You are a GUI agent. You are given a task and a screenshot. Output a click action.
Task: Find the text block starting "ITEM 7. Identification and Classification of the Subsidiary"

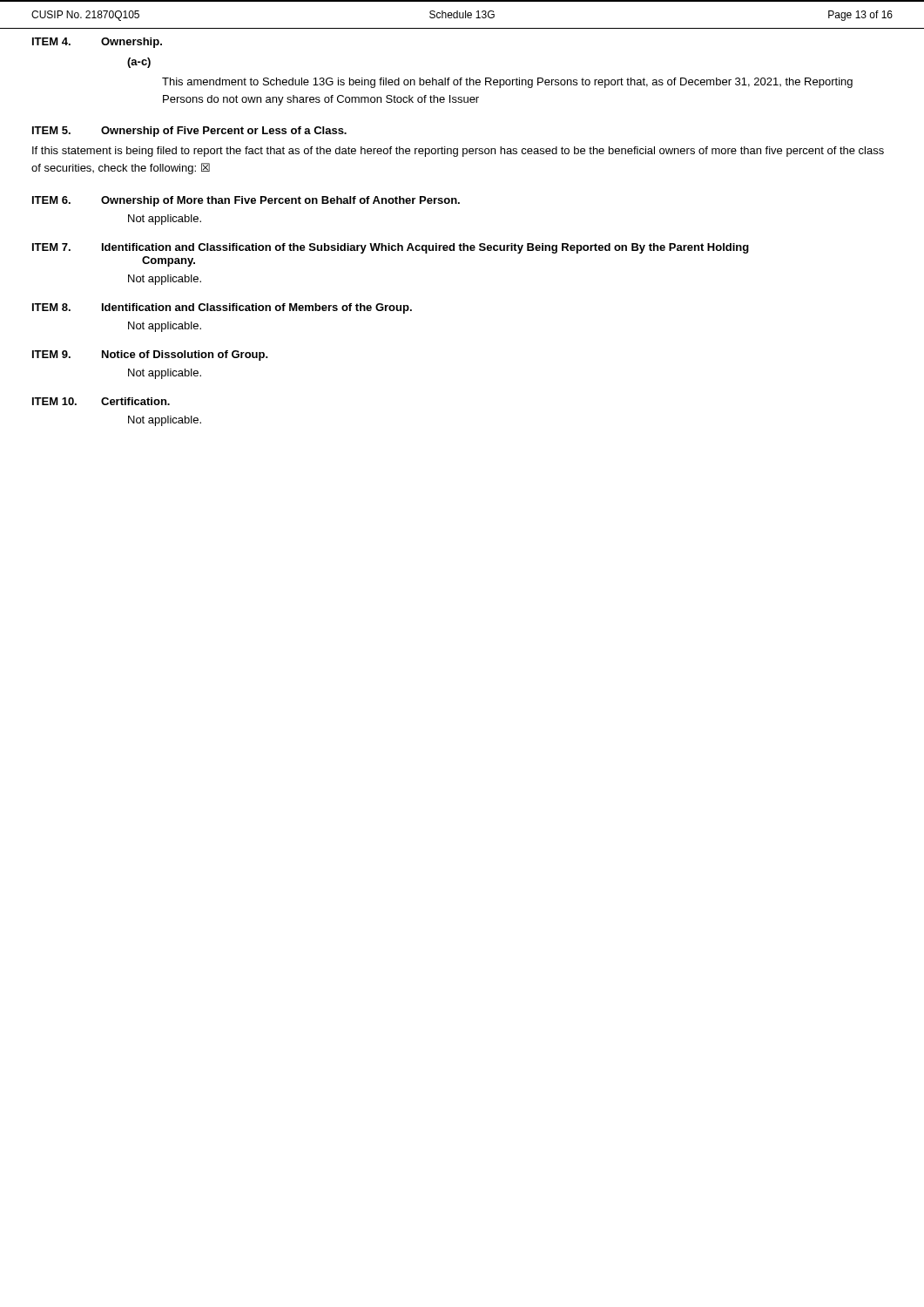click(390, 253)
